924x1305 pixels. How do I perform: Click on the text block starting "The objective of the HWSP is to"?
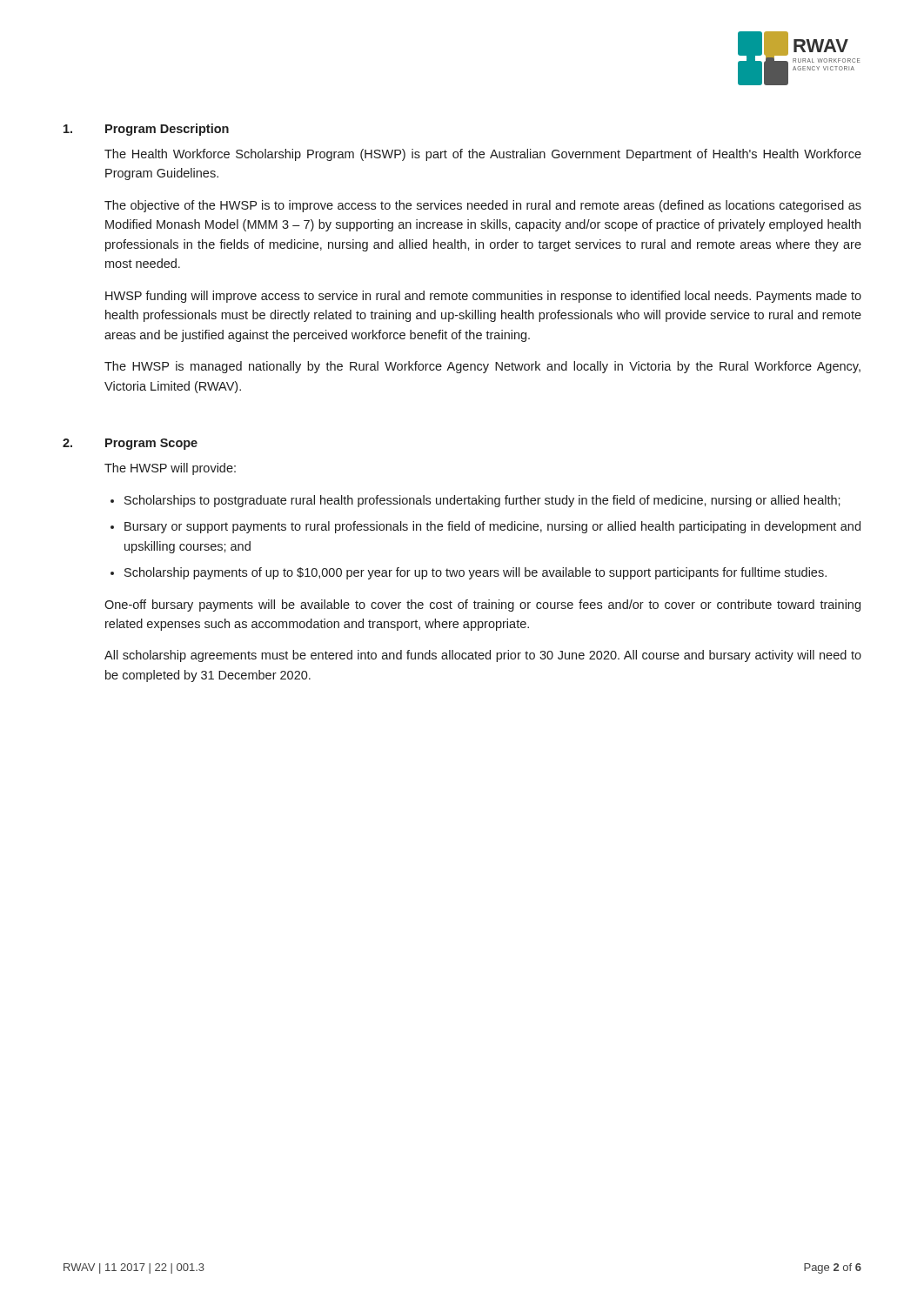pos(483,235)
